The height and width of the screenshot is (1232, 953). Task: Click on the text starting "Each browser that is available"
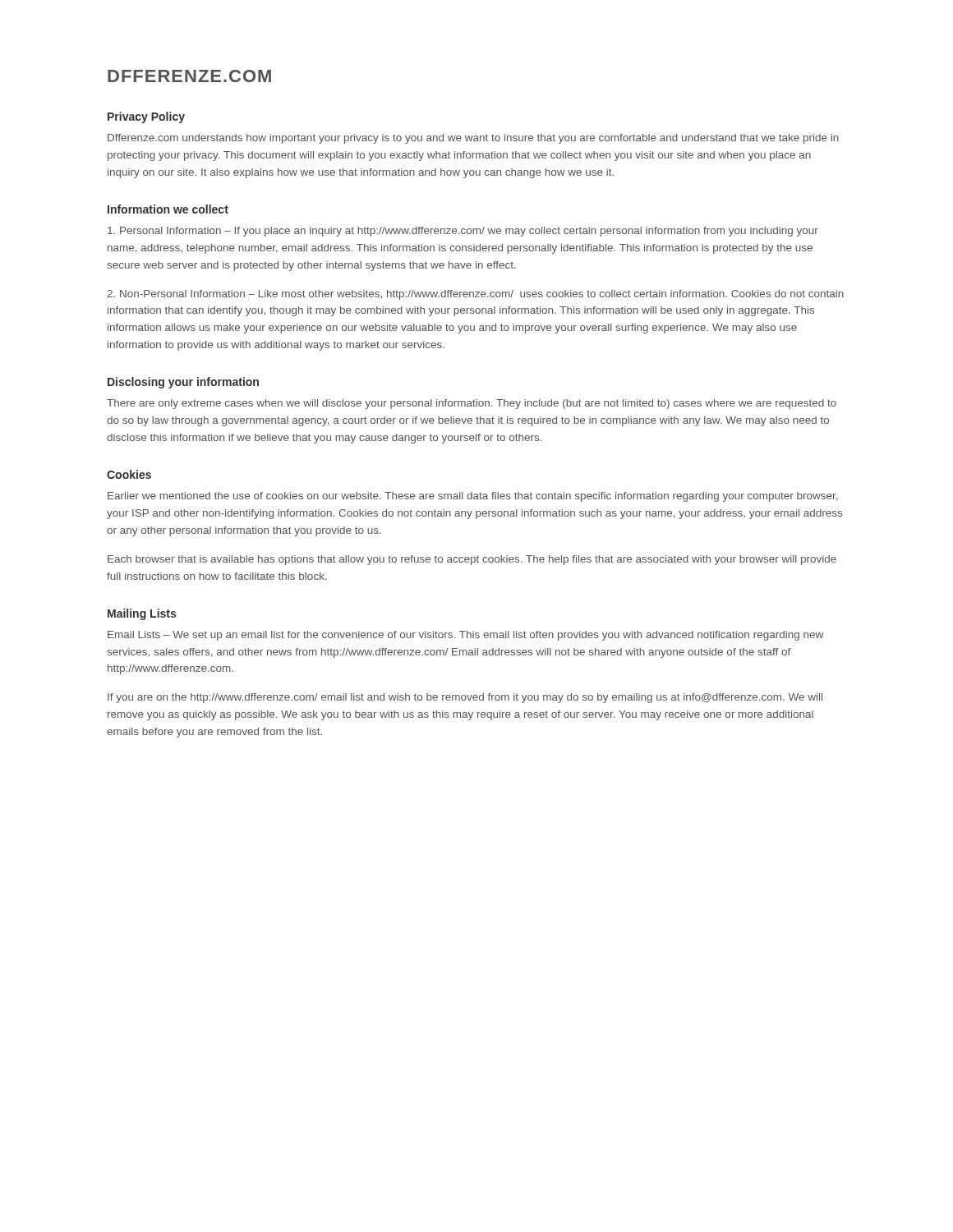[x=472, y=567]
